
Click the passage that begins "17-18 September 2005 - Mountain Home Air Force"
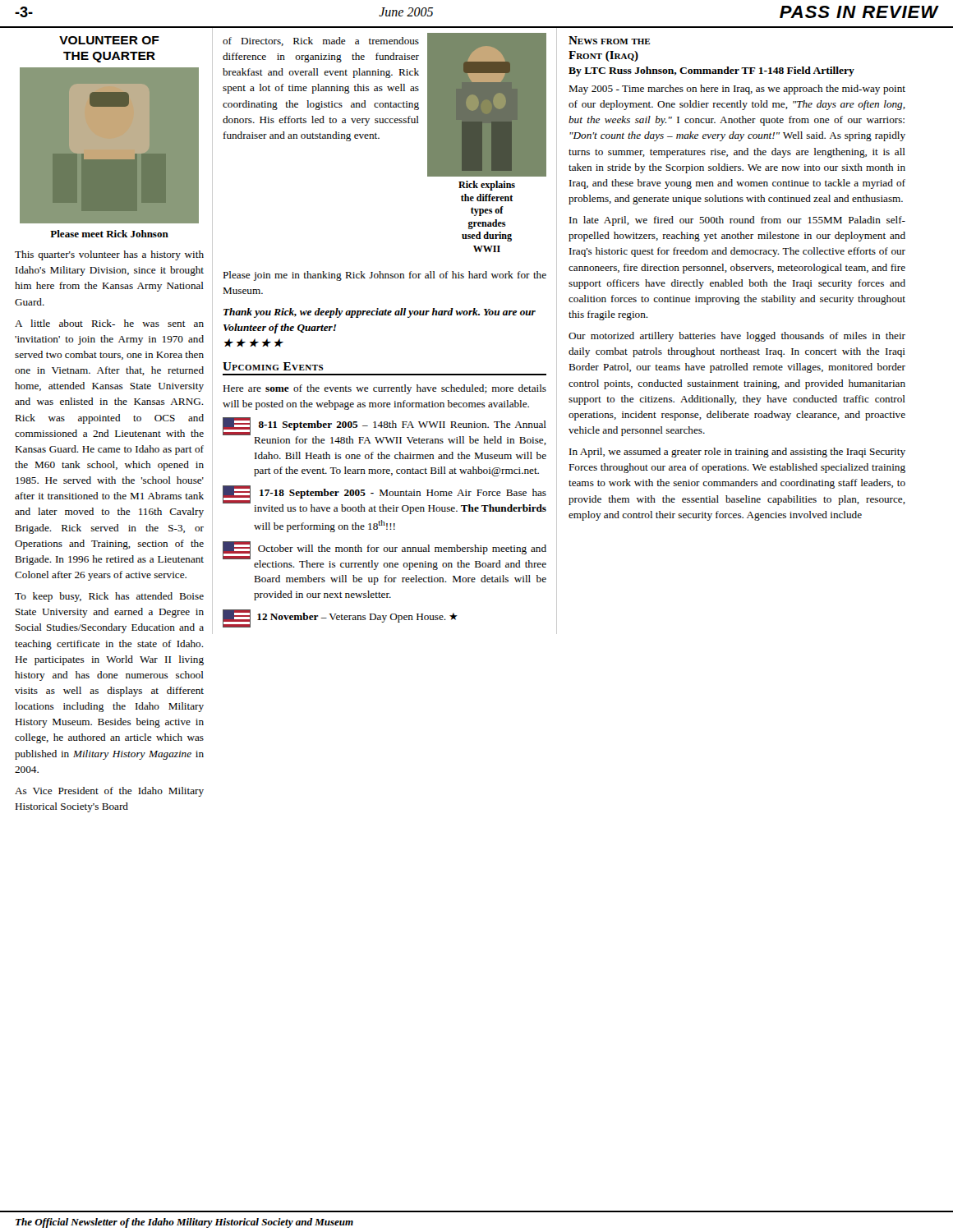click(384, 510)
